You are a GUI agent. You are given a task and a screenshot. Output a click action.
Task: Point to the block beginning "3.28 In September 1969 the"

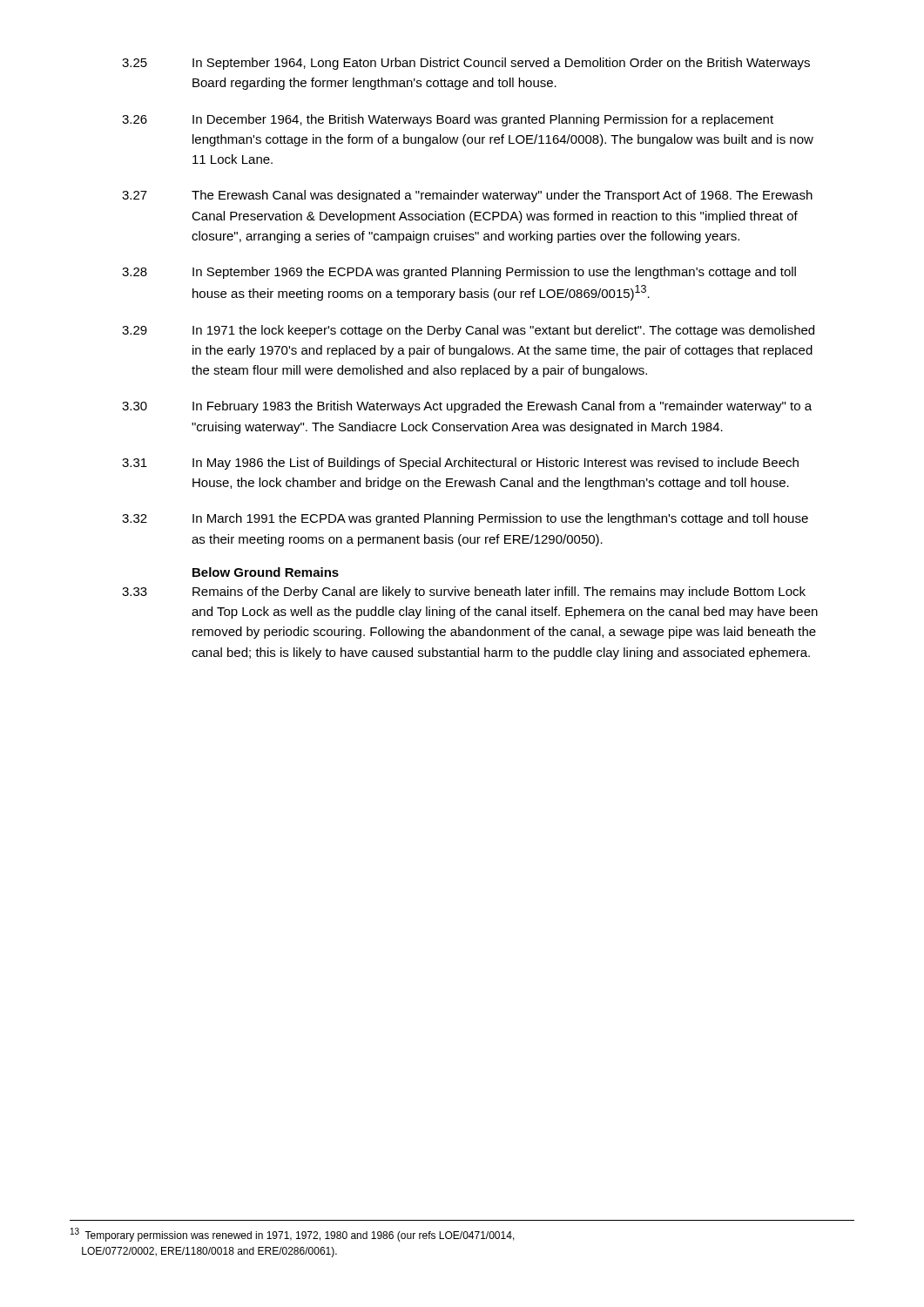[x=471, y=283]
